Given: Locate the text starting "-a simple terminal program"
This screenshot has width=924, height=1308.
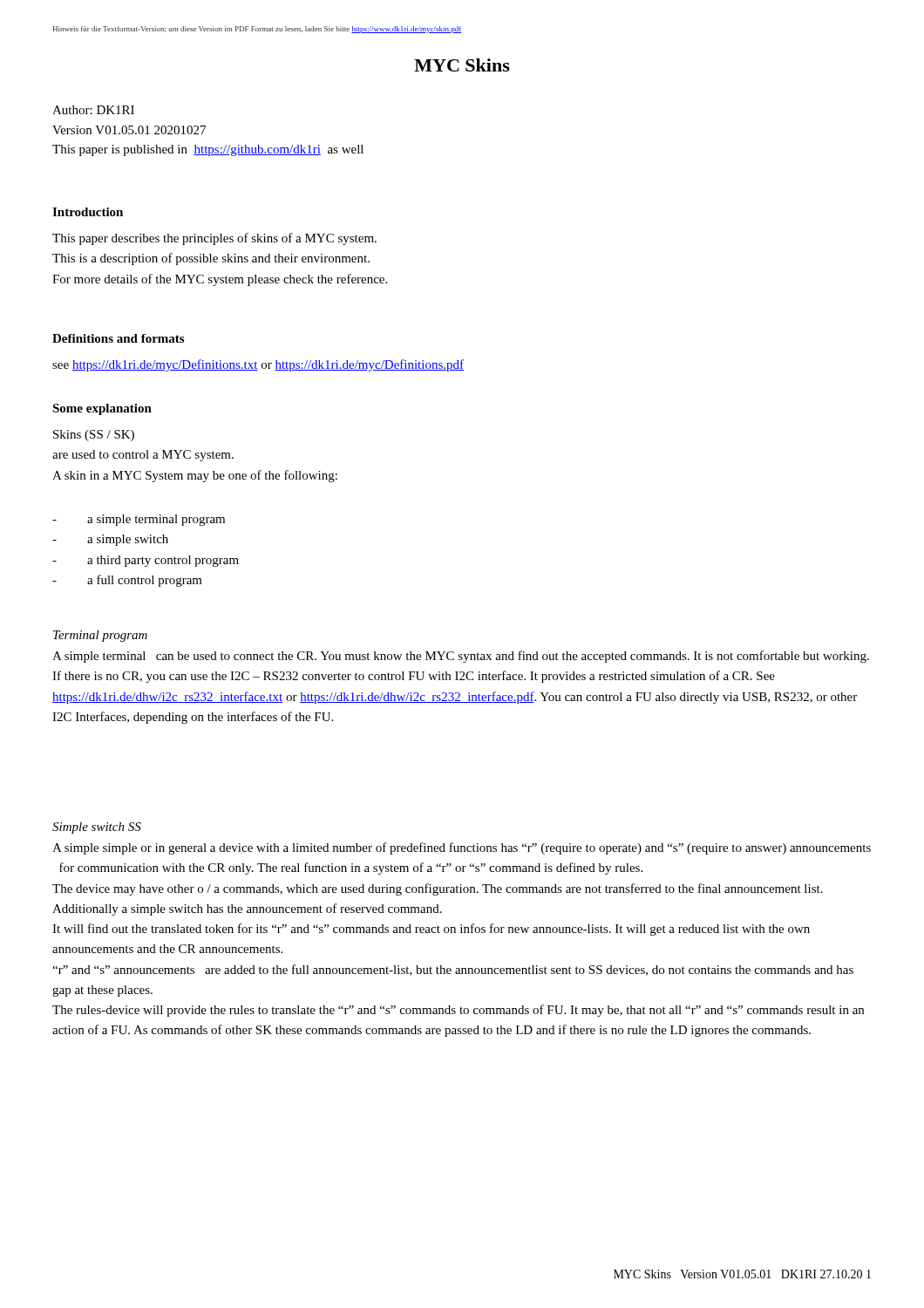Looking at the screenshot, I should 139,520.
